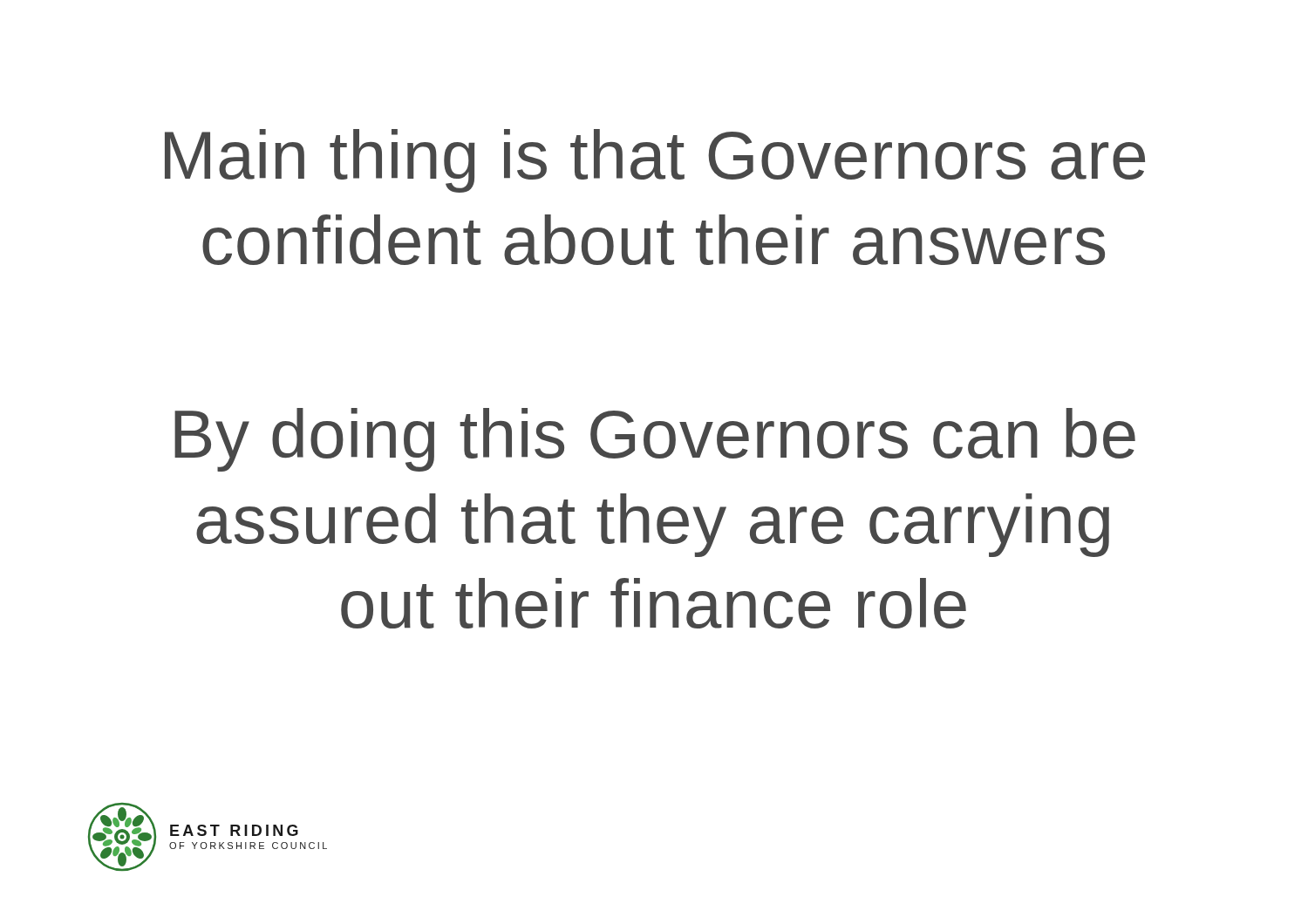Screen dimensions: 924x1308
Task: Click on the logo
Action: 208,837
